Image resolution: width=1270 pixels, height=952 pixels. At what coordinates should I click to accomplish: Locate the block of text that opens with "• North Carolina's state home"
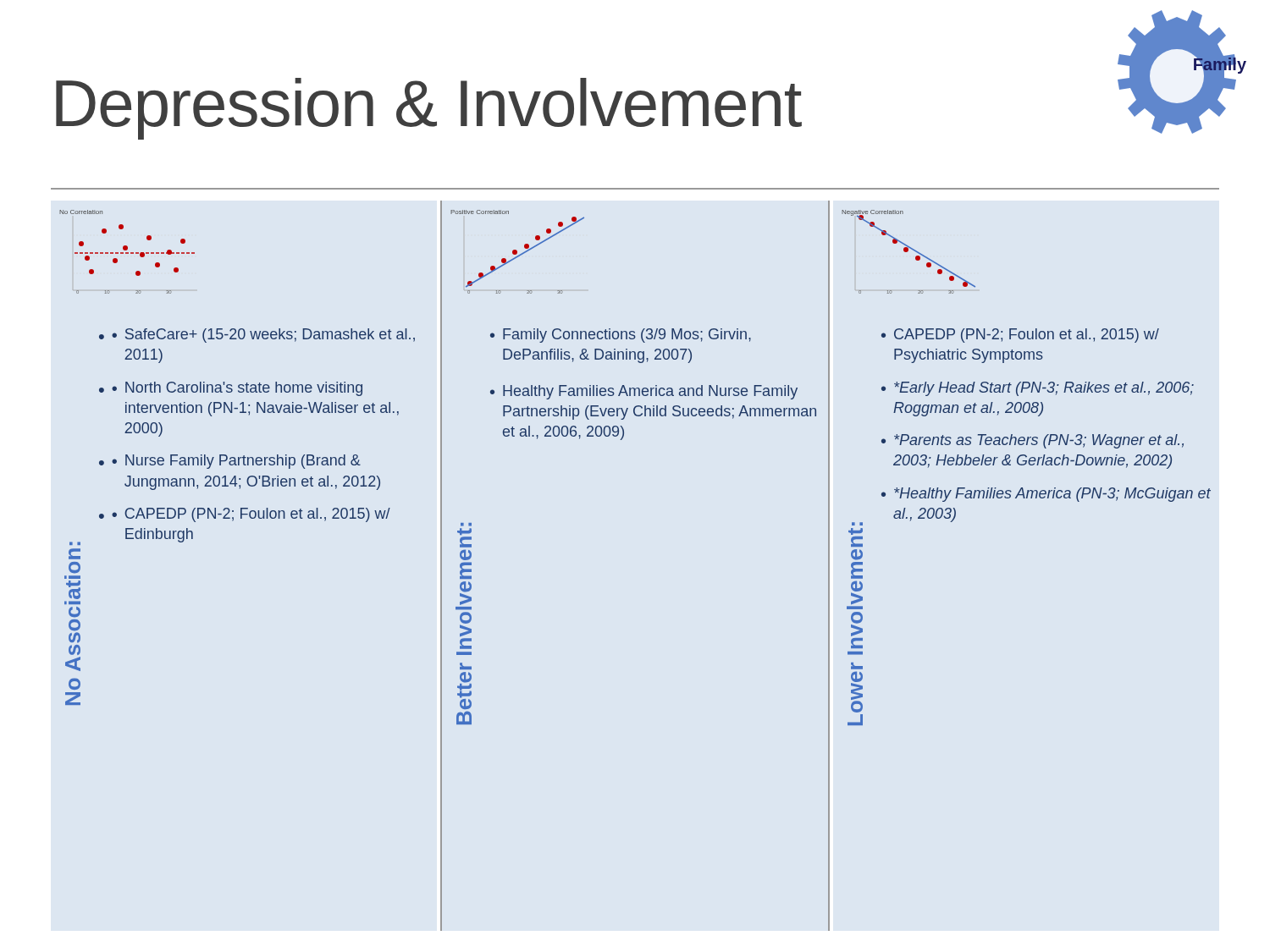[x=256, y=407]
